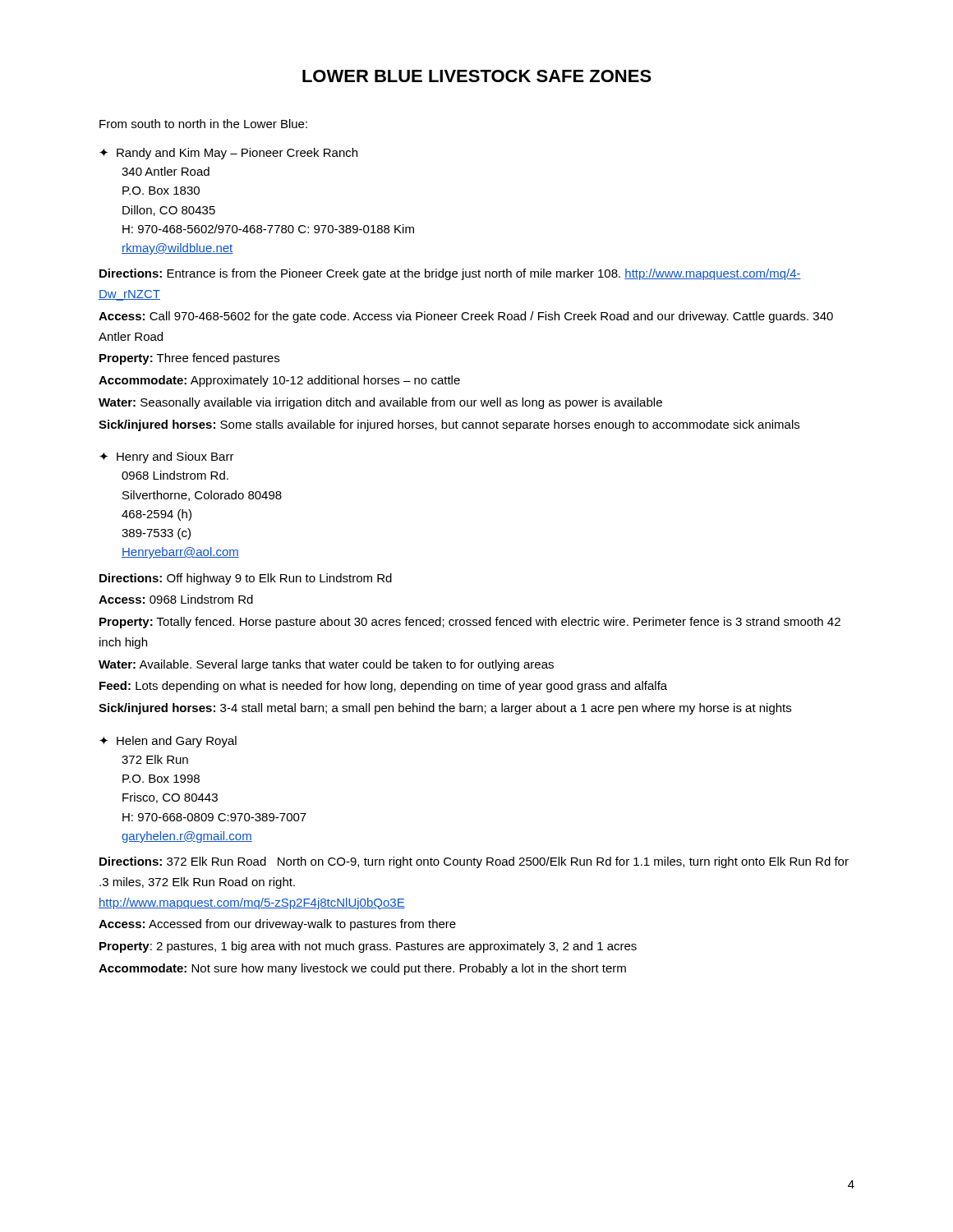Locate the passage starting "From south to north in the"
953x1232 pixels.
(x=203, y=124)
